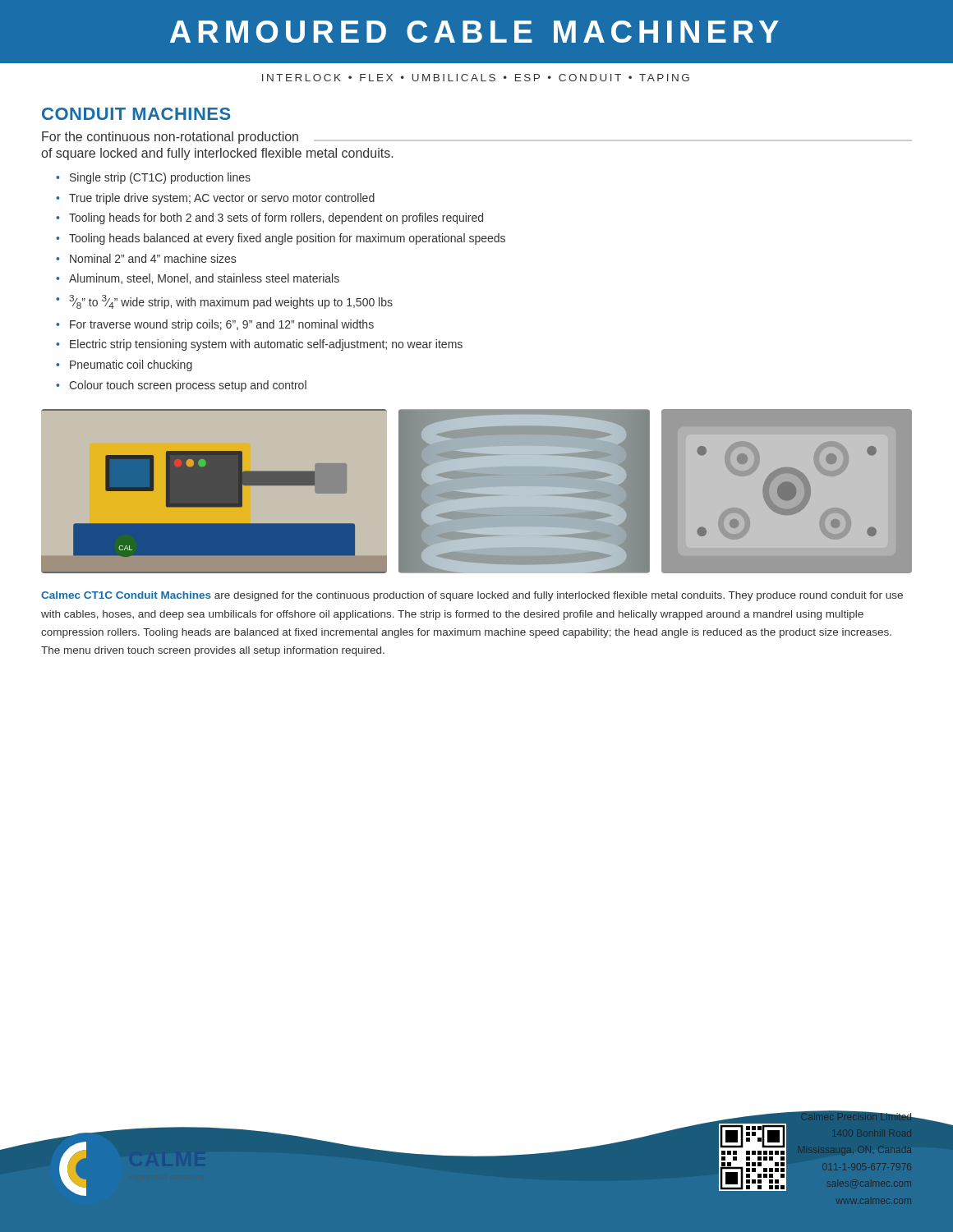Find the passage starting "• Aluminum, steel, Monel, and"
953x1232 pixels.
(198, 279)
